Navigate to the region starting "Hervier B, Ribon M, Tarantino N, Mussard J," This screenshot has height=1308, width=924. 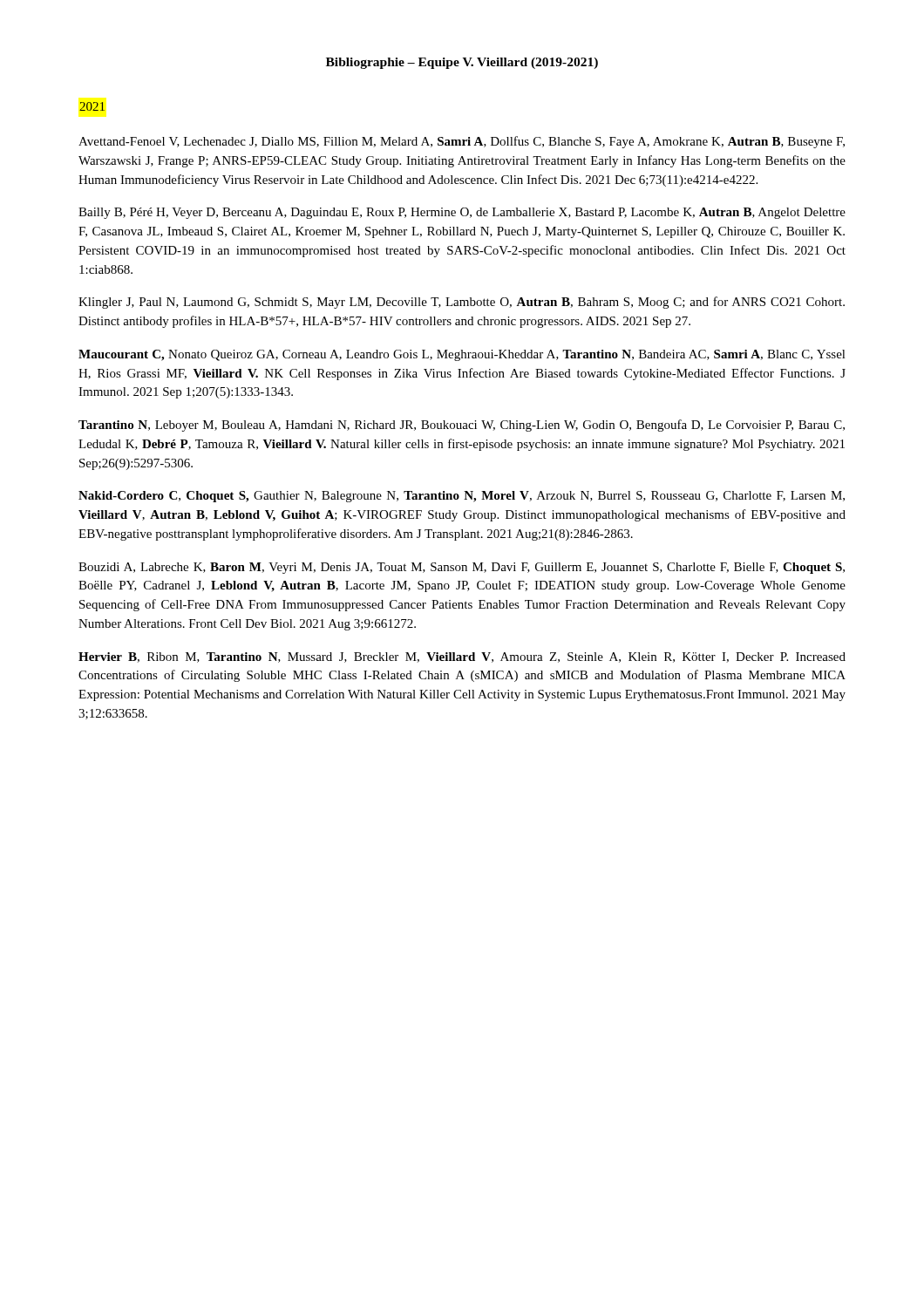462,685
